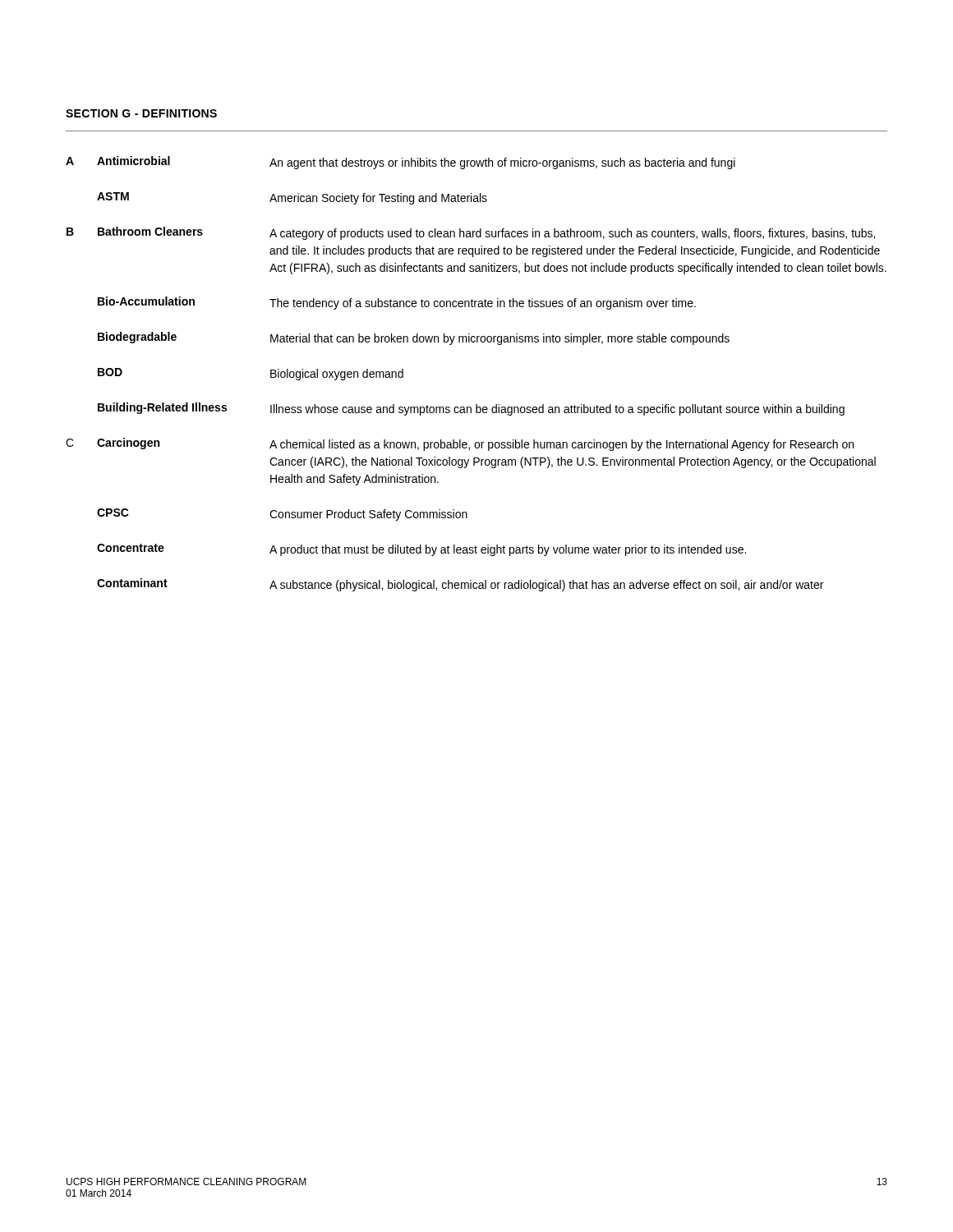
Task: Locate the list item containing "Bathroom Cleaners"
Action: 150,232
